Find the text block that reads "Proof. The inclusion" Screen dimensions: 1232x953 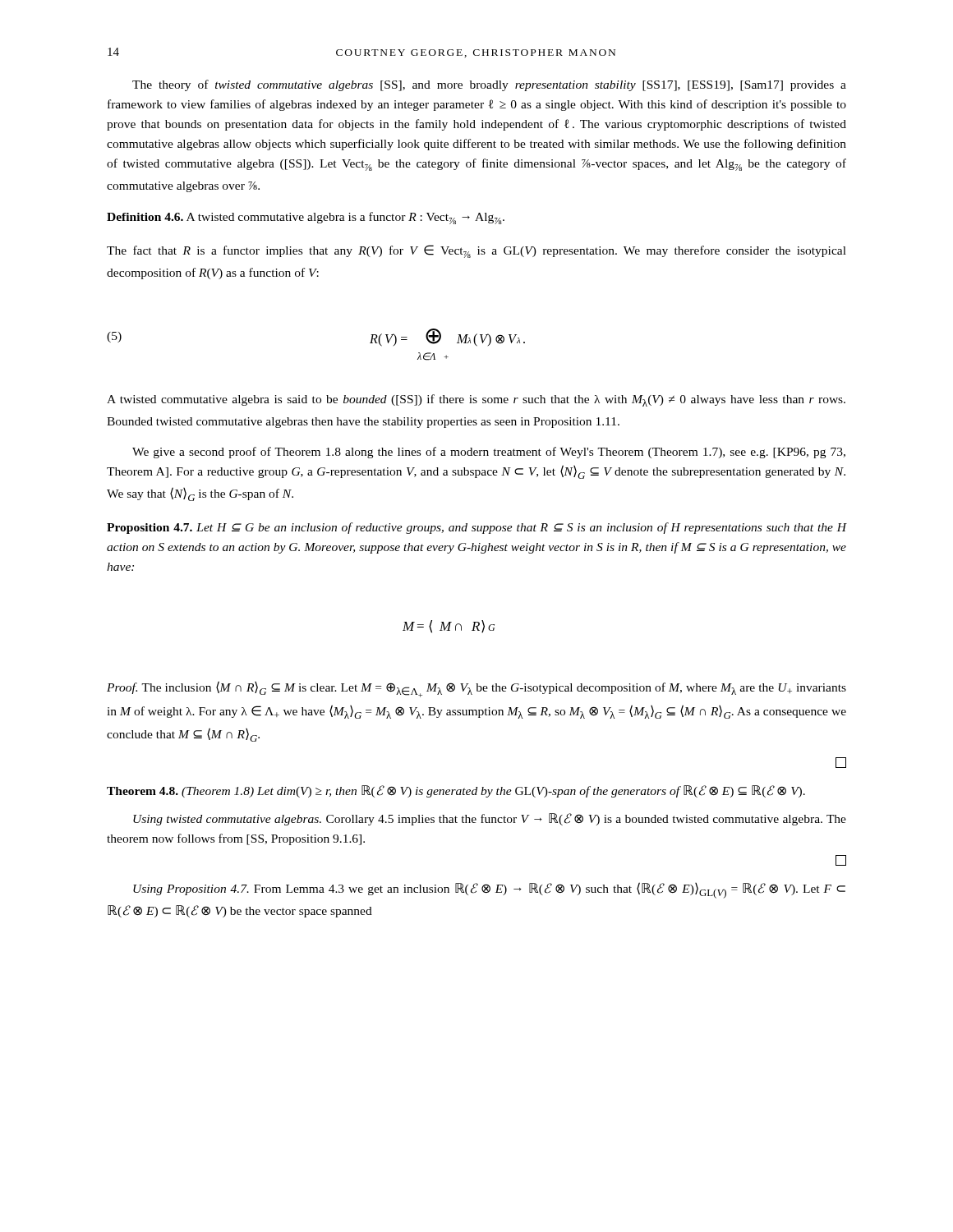476,712
